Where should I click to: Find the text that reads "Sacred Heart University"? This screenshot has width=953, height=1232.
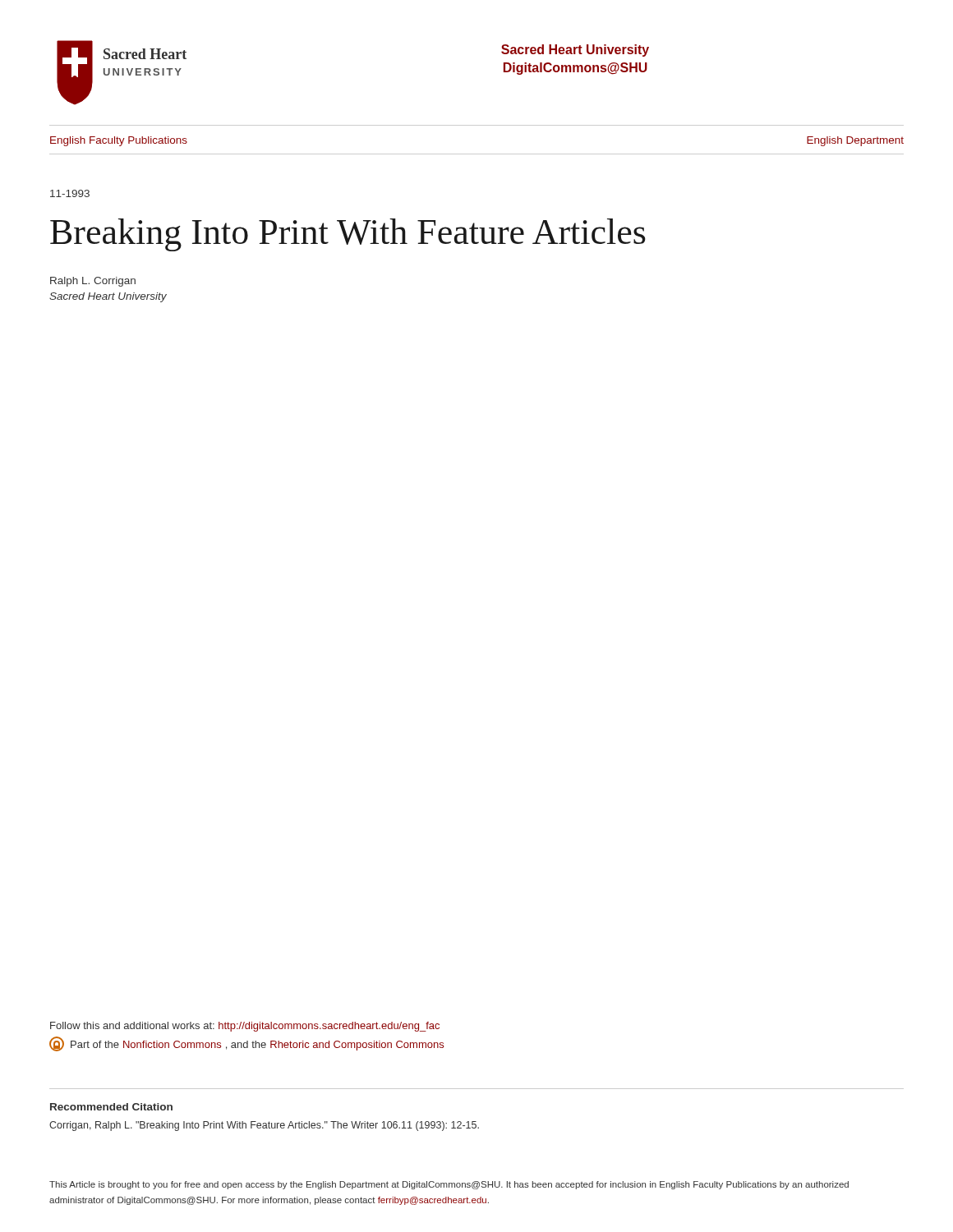(108, 296)
